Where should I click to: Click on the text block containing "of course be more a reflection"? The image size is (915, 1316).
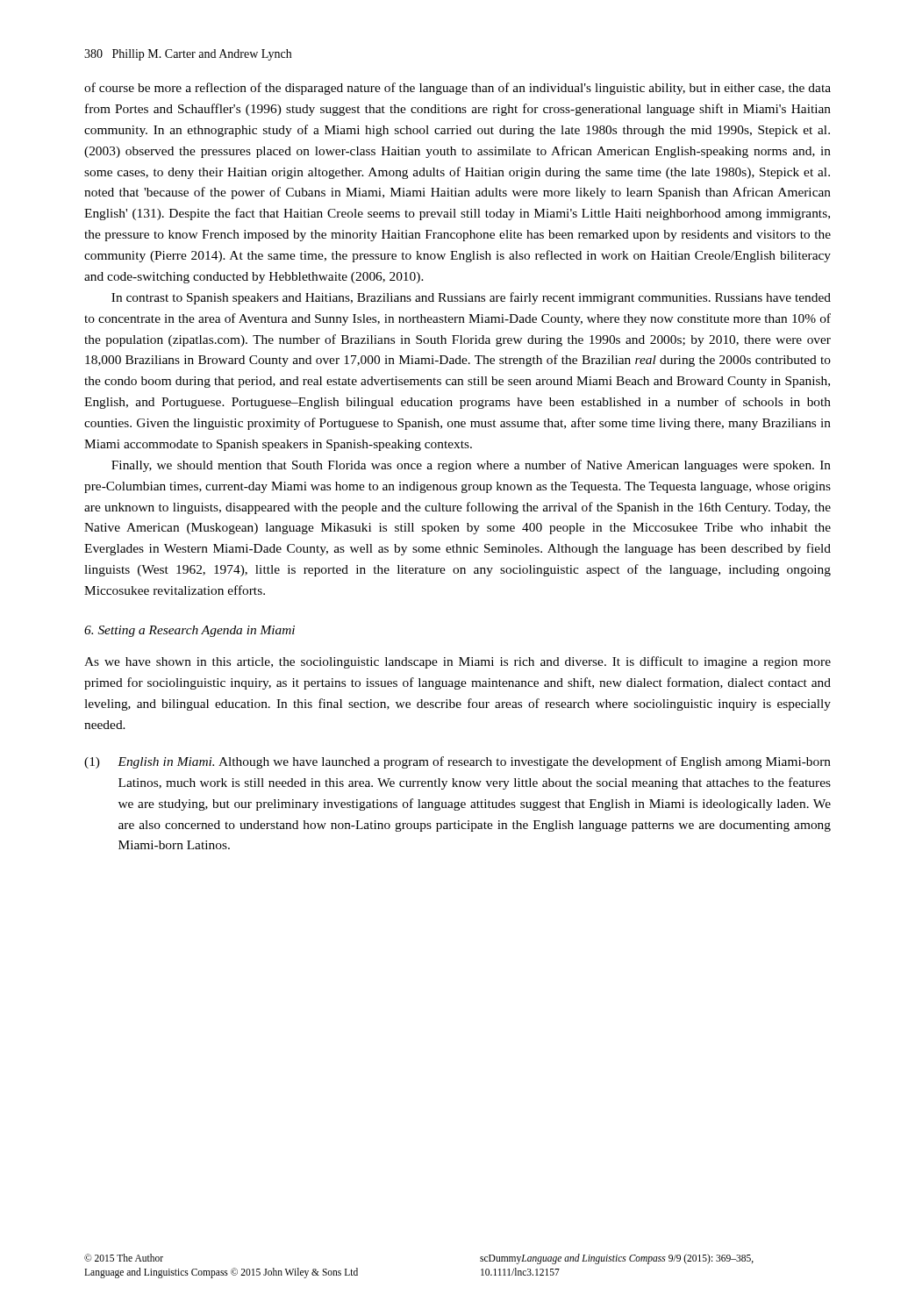[x=458, y=182]
